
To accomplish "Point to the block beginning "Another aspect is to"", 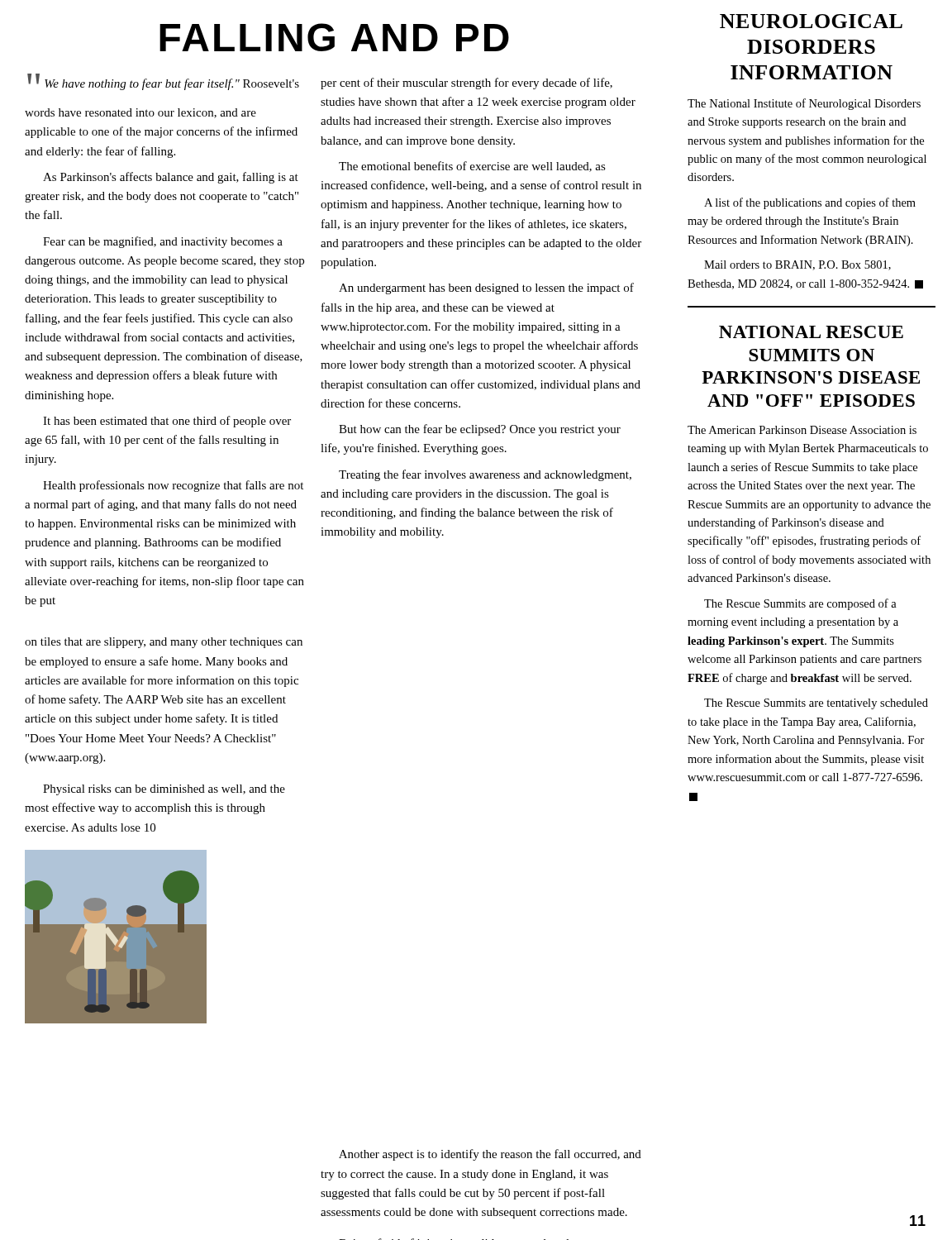I will click(482, 1193).
